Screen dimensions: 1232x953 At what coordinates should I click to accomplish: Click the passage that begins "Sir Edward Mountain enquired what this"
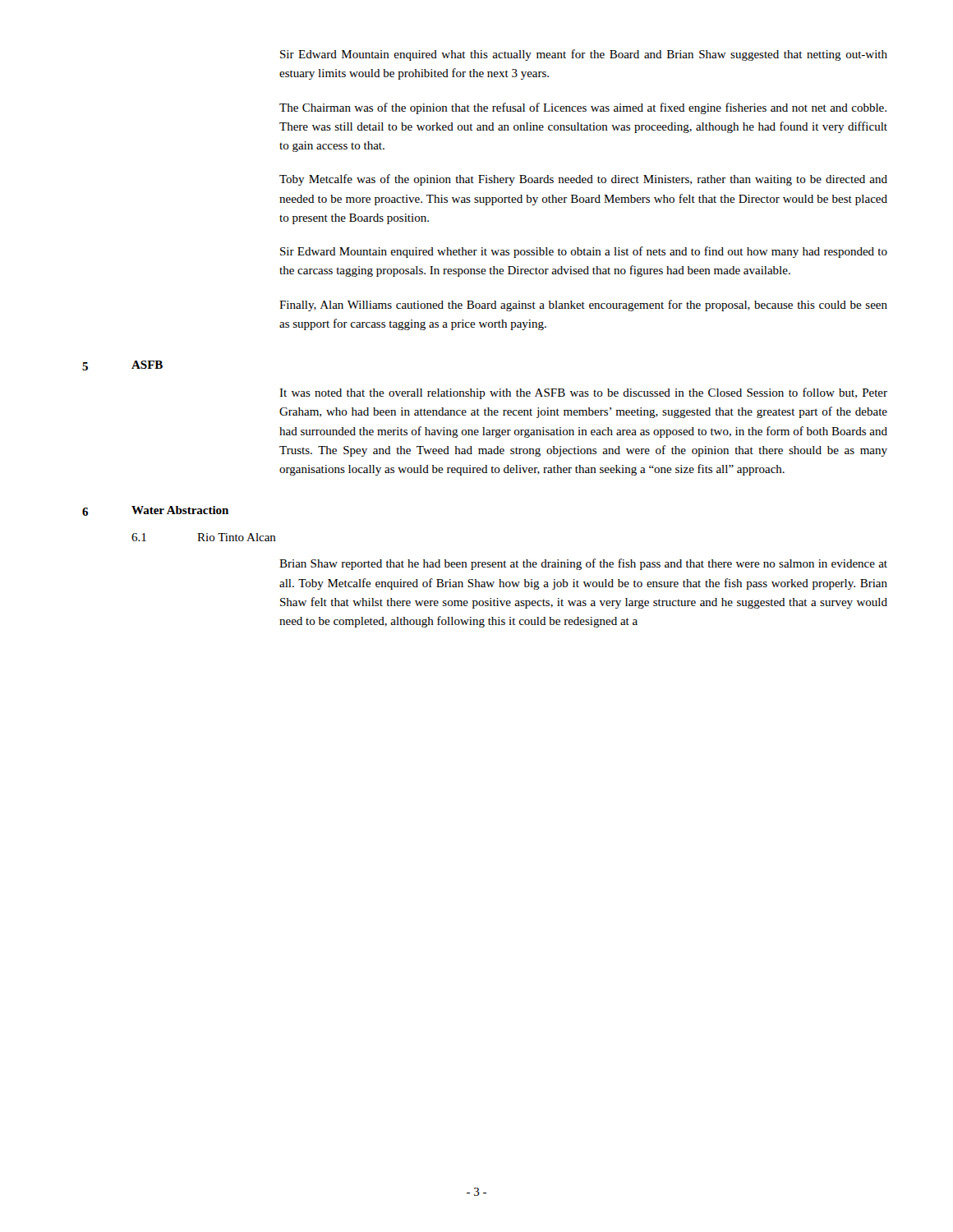pyautogui.click(x=583, y=64)
